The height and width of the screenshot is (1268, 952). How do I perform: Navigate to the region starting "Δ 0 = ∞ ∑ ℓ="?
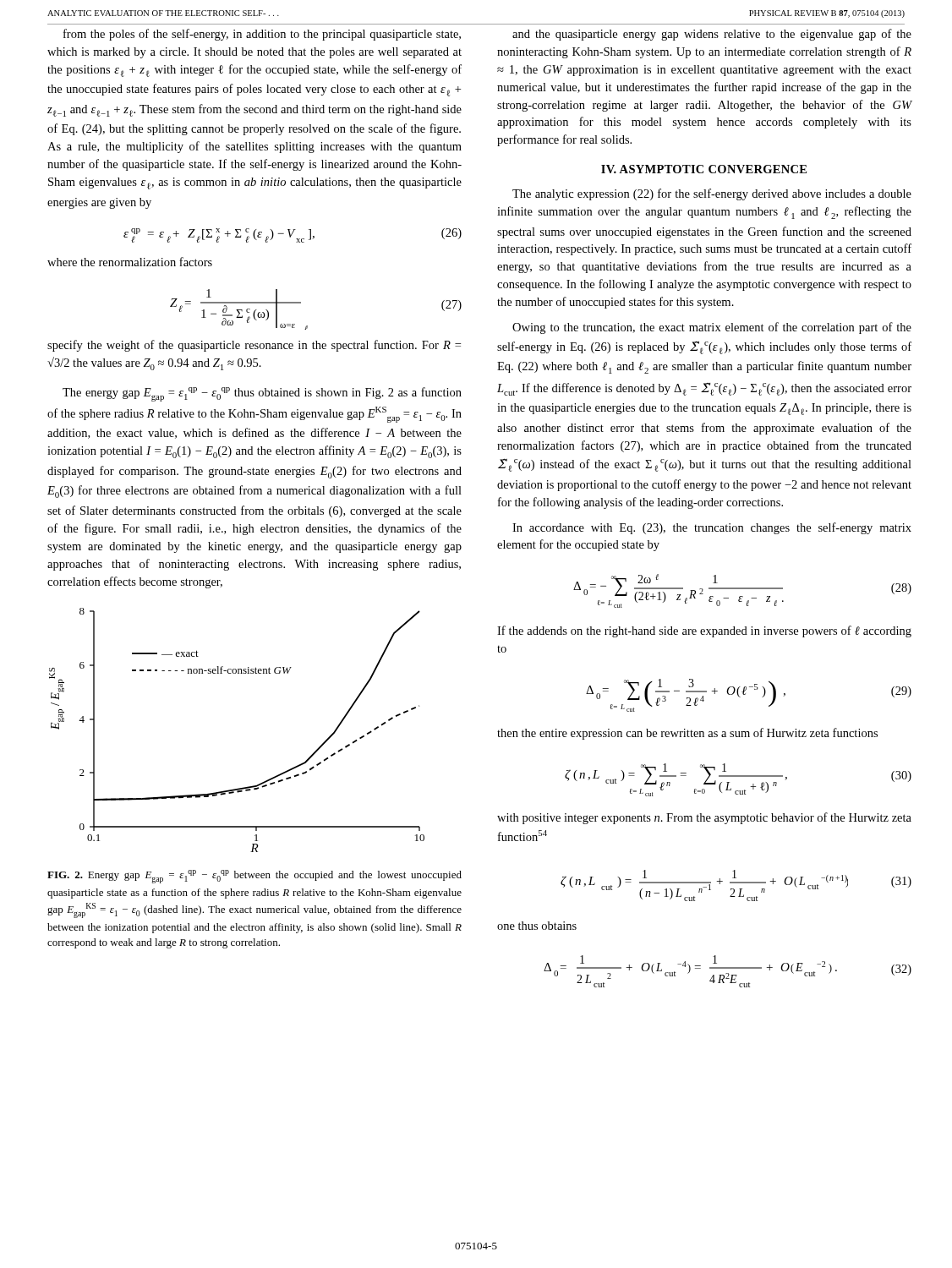tap(749, 691)
